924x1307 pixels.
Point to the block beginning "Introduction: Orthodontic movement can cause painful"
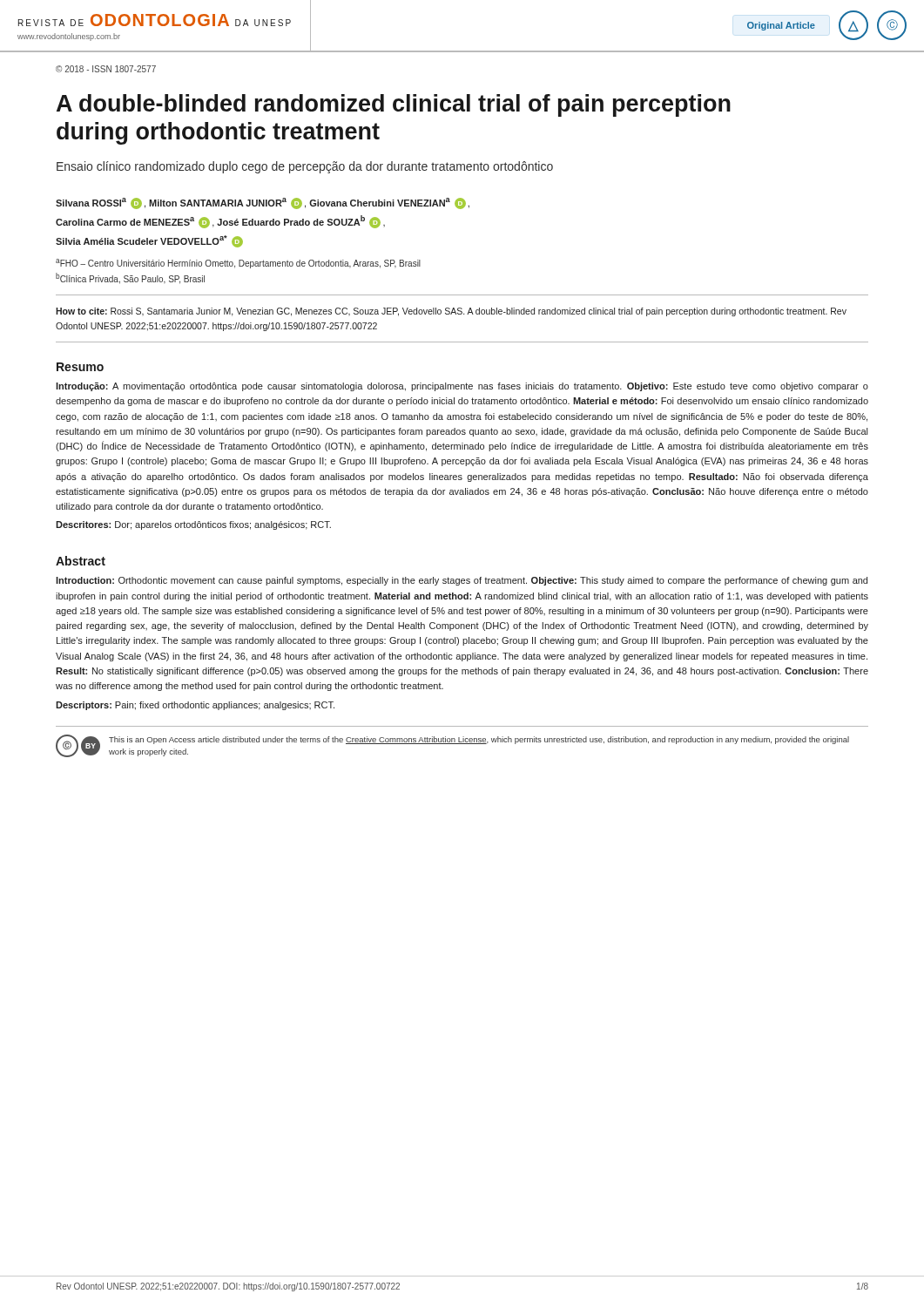coord(462,633)
